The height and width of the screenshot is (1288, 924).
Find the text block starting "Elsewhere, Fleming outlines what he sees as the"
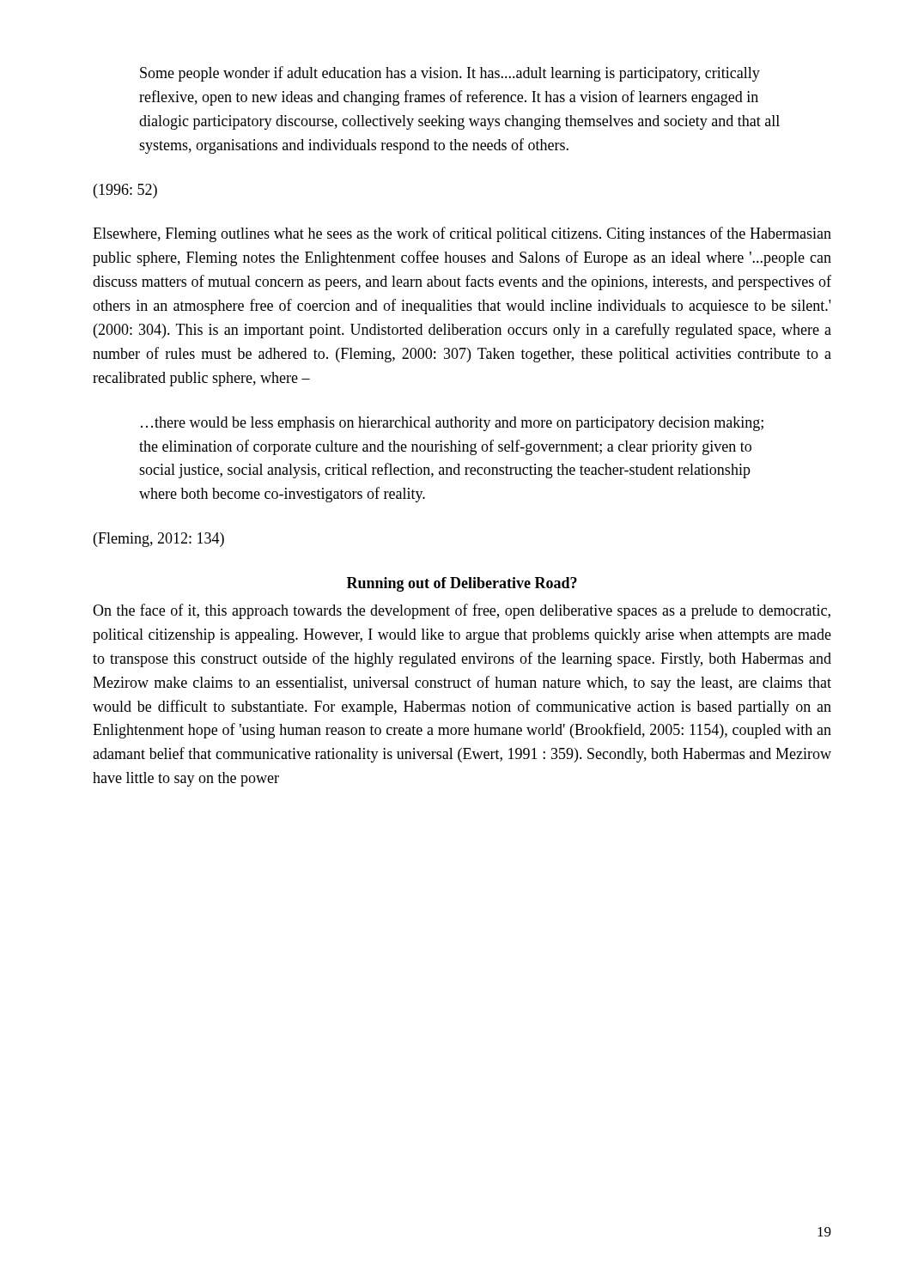462,306
